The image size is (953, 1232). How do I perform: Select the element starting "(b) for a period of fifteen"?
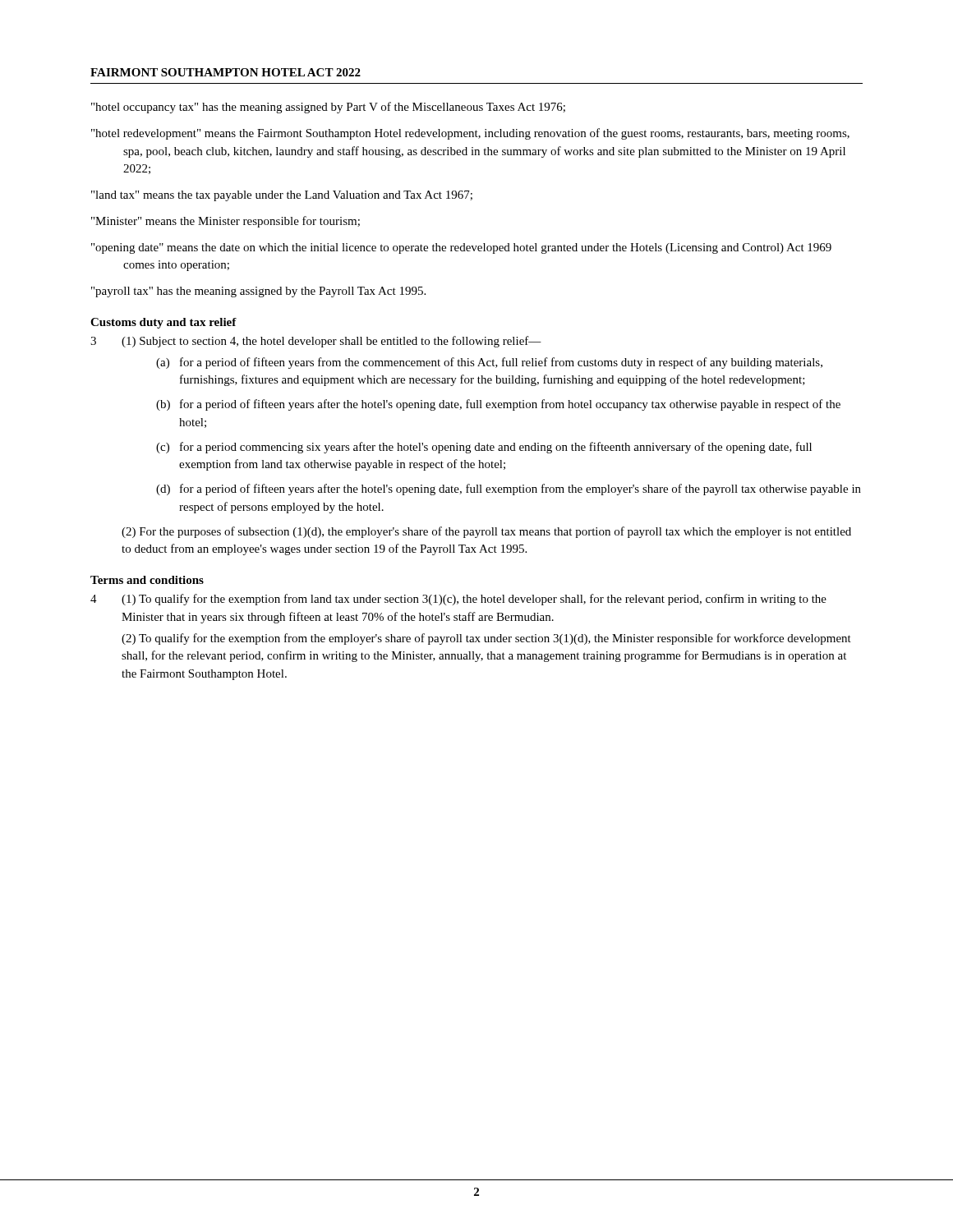[x=509, y=414]
